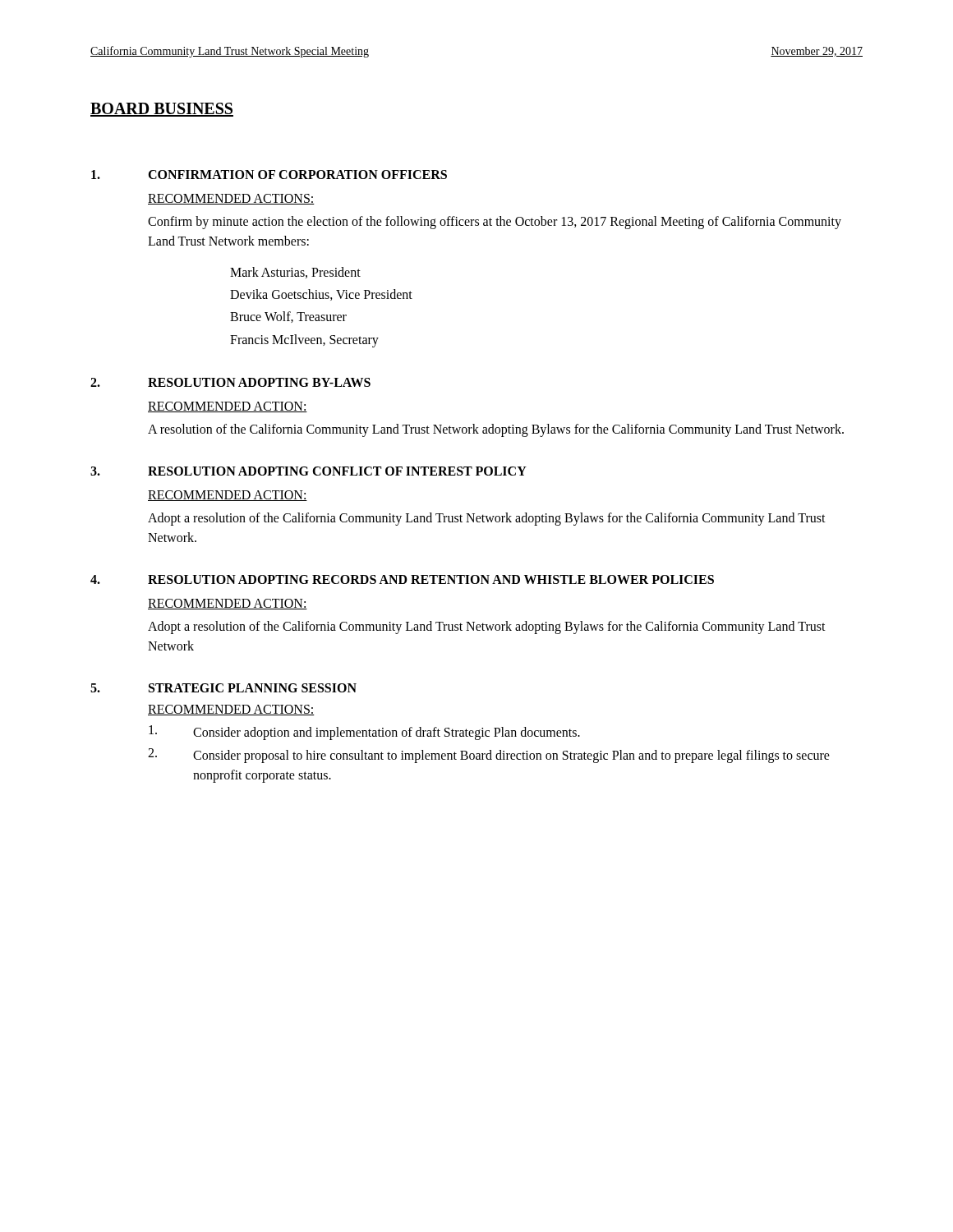Viewport: 953px width, 1232px height.
Task: Locate the block of text that opens with "Consider adoption and implementation of"
Action: click(387, 732)
